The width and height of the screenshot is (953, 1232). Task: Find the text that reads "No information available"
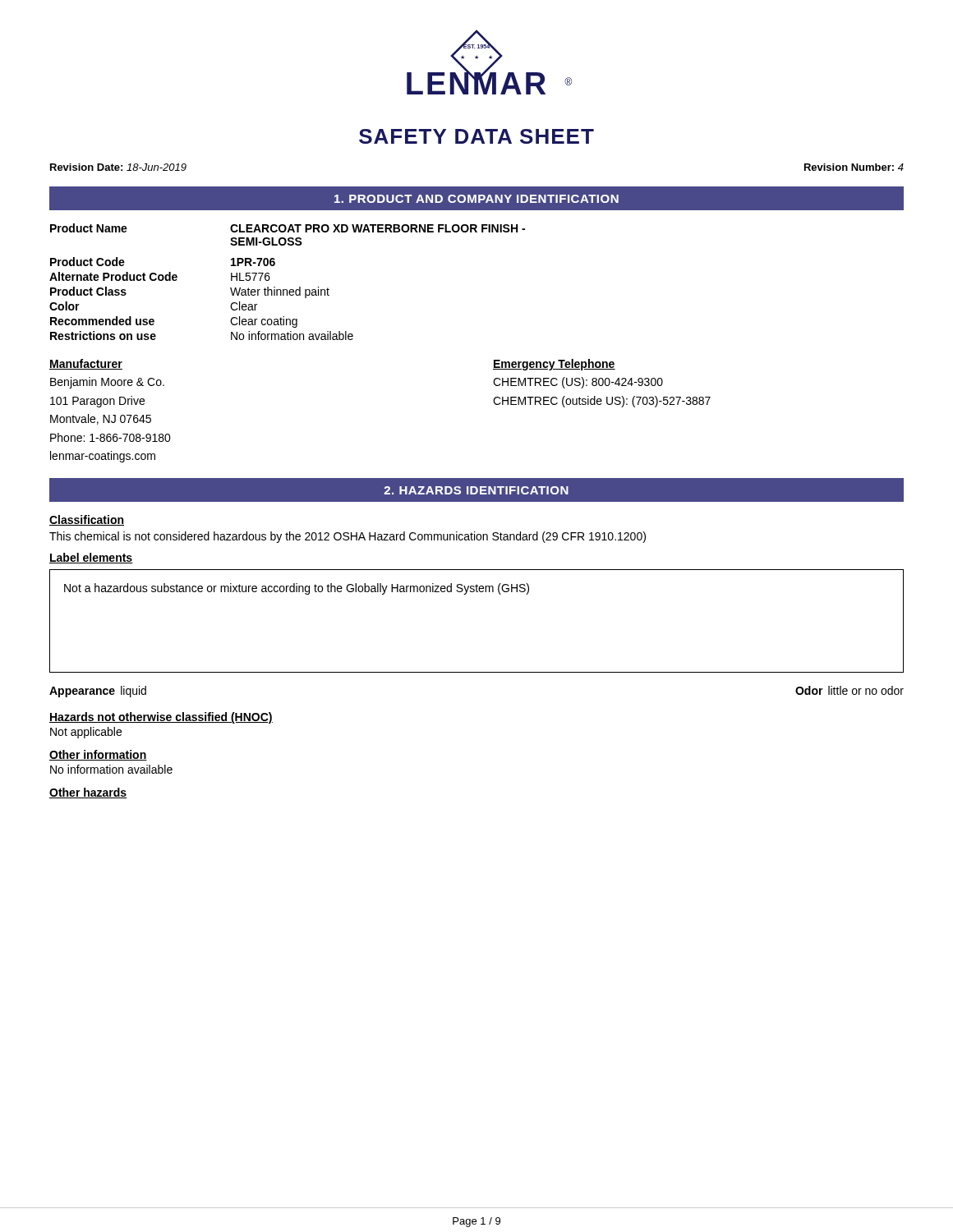111,770
